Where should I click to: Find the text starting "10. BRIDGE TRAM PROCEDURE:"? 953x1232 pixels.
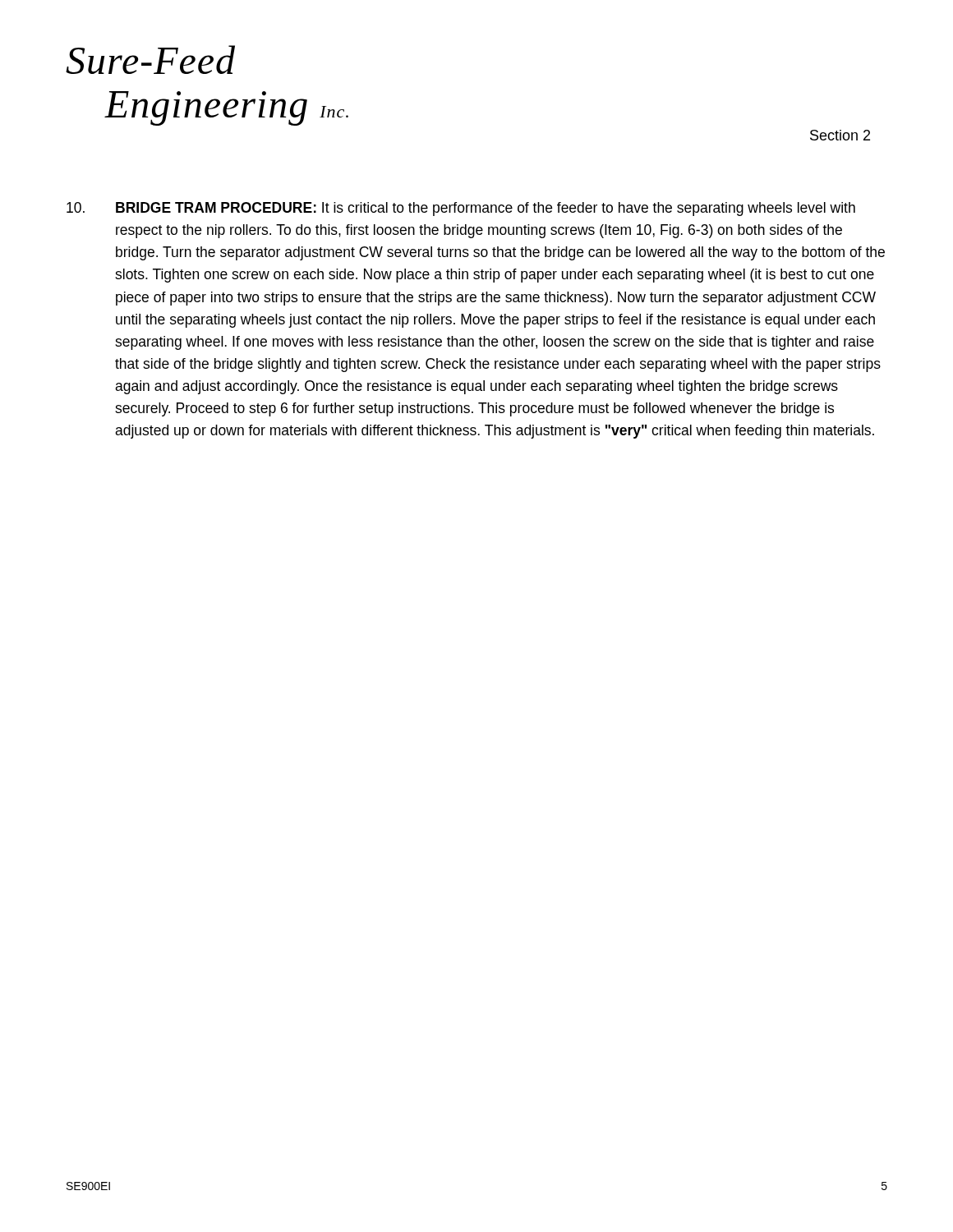(476, 320)
